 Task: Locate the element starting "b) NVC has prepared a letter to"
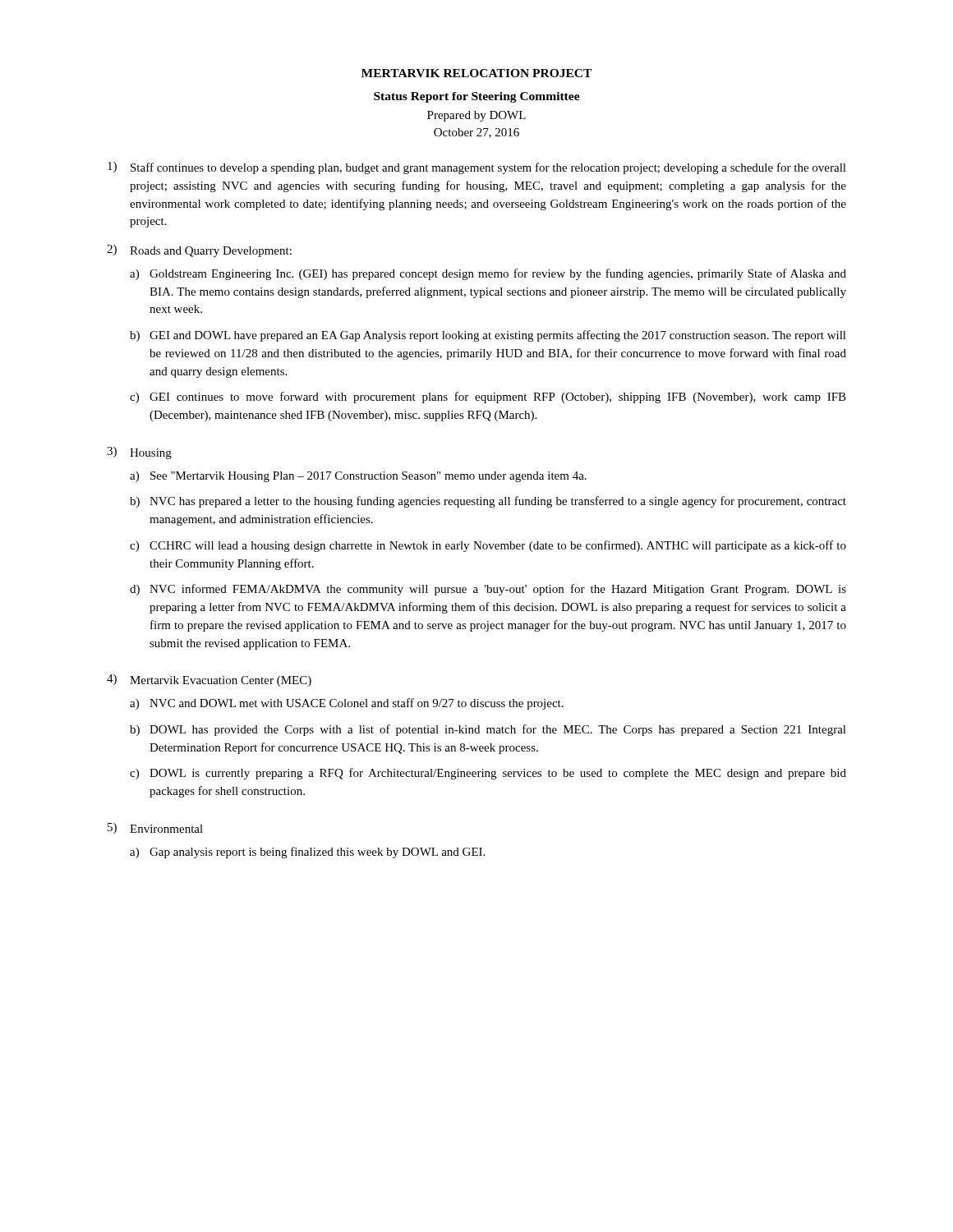pyautogui.click(x=488, y=511)
